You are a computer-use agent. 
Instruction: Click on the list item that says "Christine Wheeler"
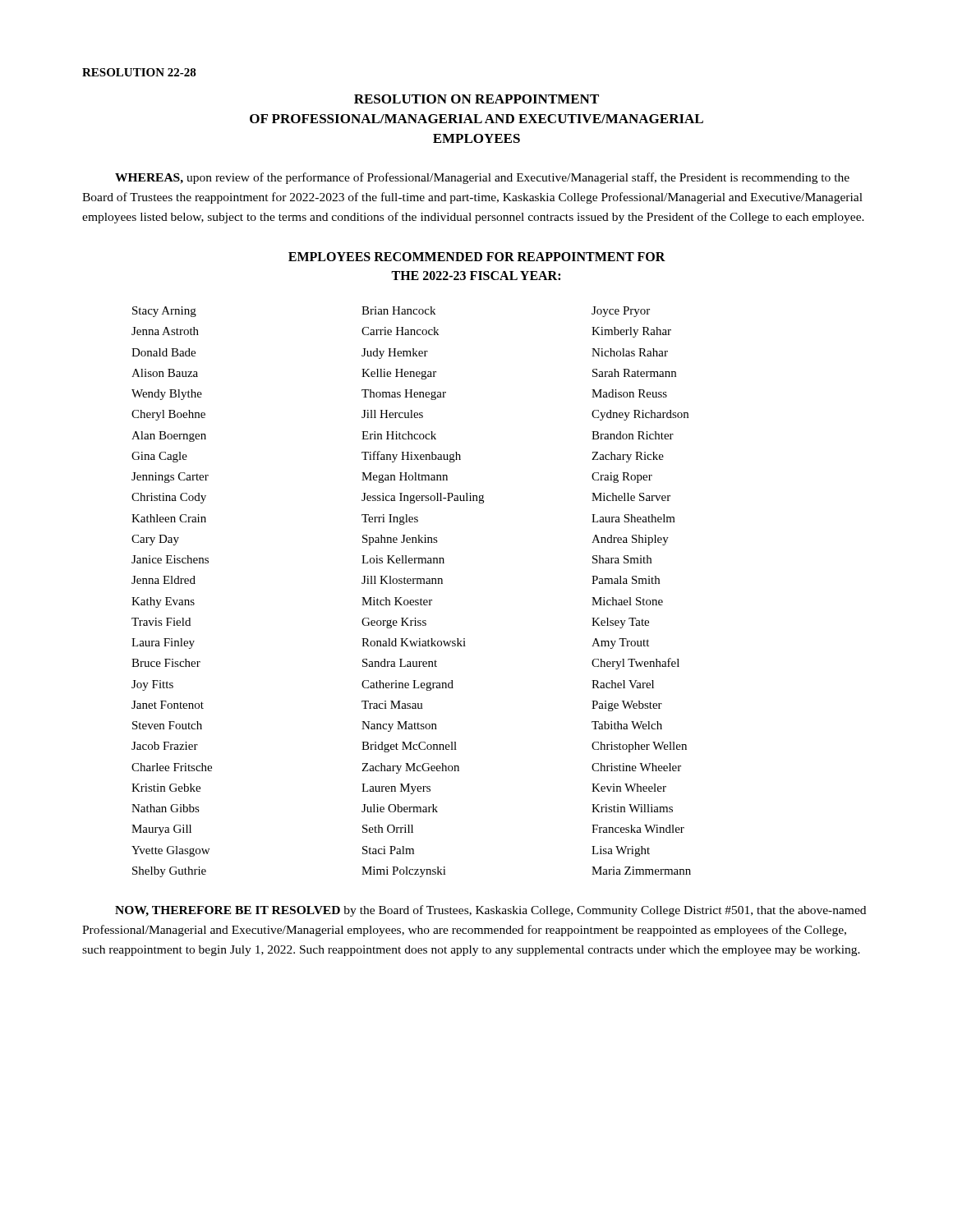point(636,767)
